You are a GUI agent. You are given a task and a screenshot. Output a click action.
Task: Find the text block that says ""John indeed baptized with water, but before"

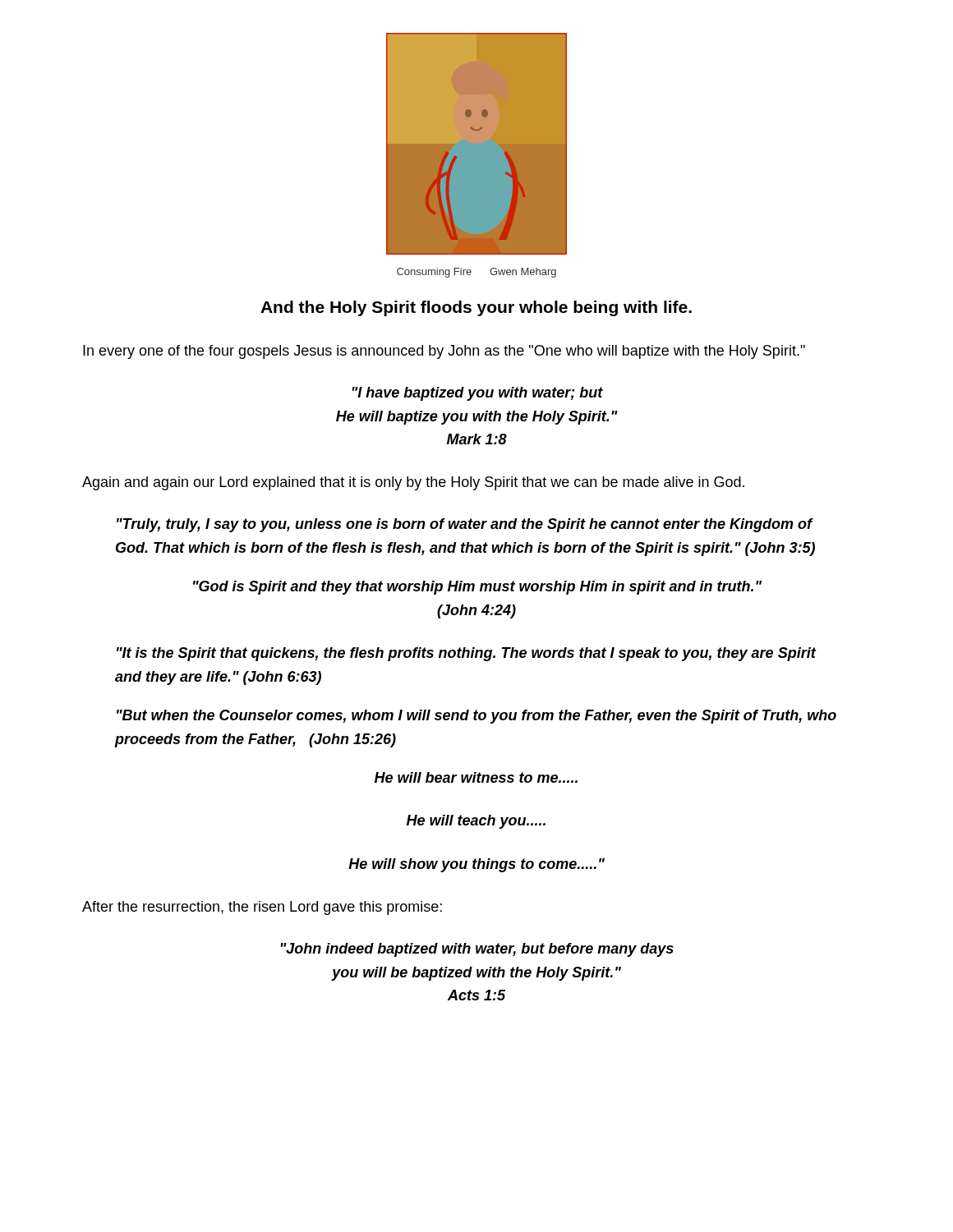coord(476,972)
